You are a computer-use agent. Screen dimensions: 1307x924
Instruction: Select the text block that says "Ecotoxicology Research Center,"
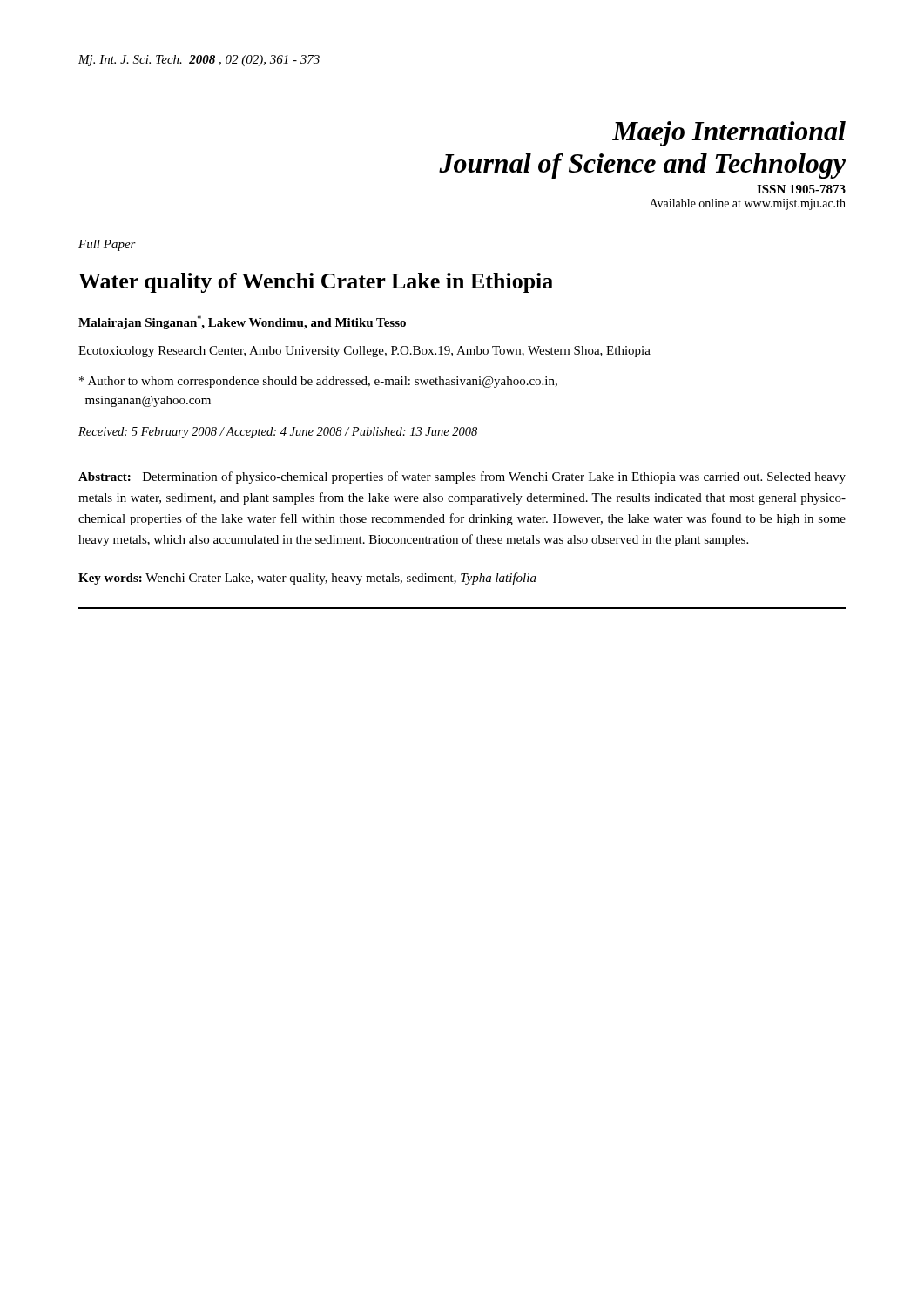pos(364,350)
